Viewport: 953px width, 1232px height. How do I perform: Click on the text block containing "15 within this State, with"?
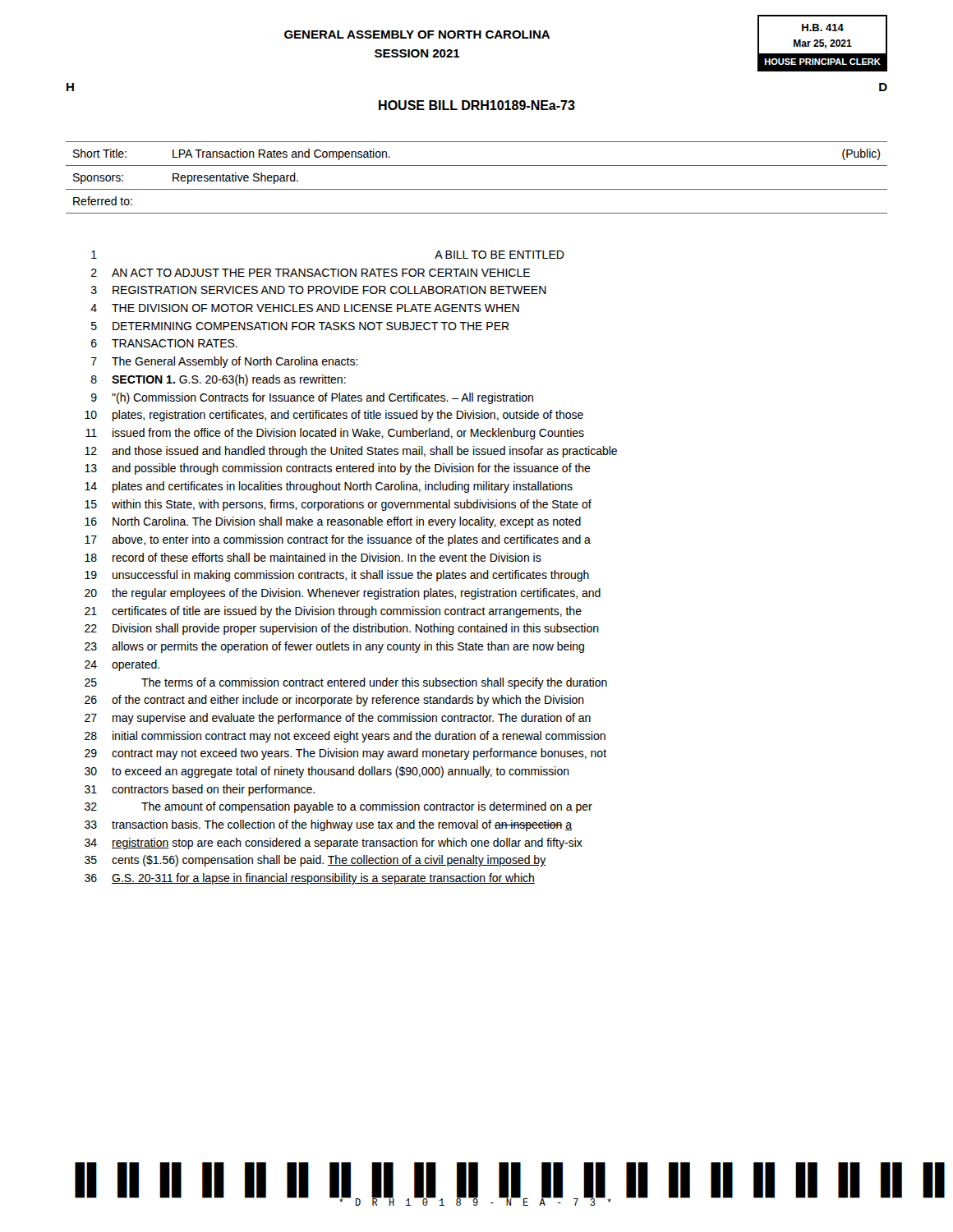476,505
